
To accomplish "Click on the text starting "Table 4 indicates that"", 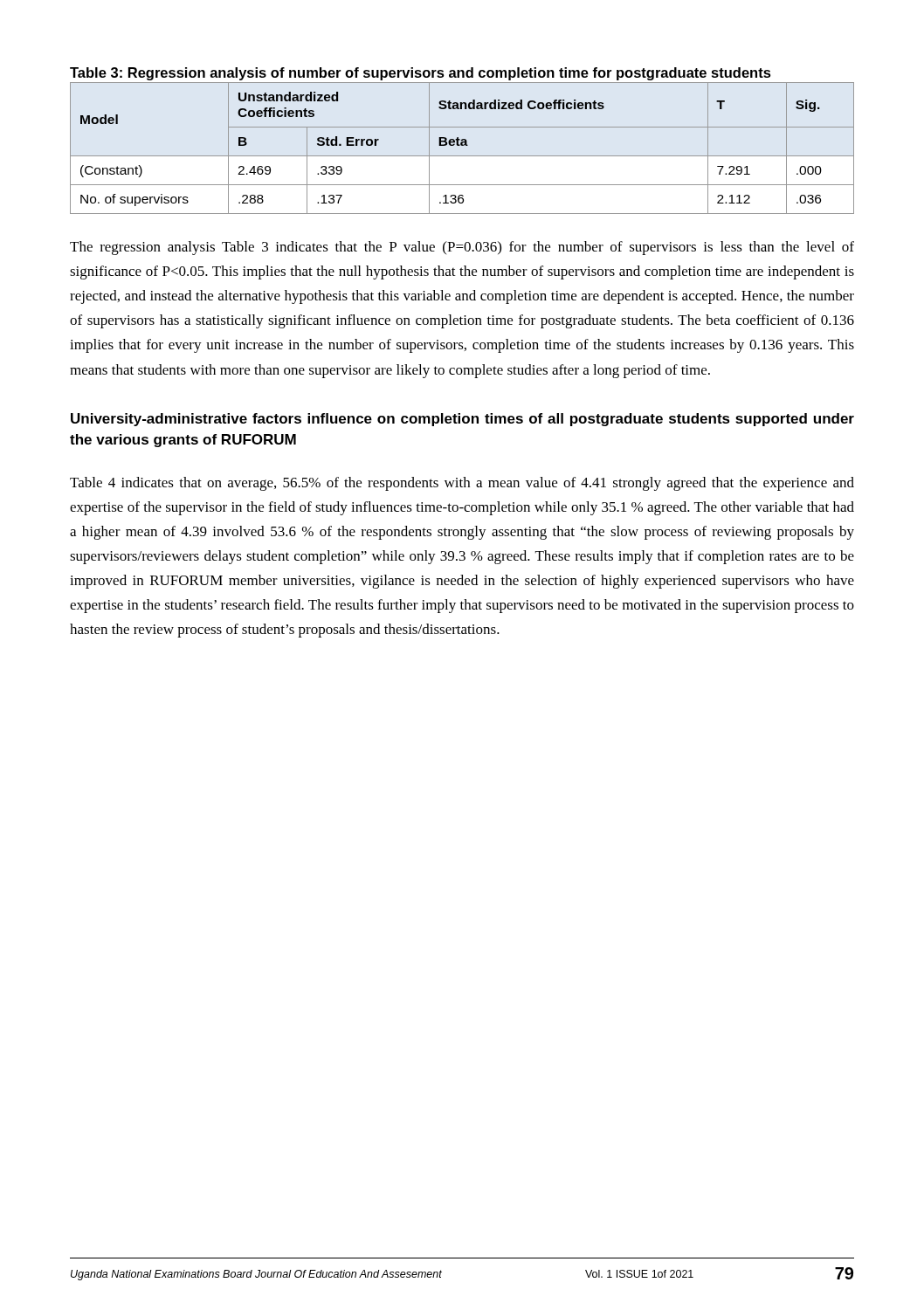I will (x=462, y=556).
